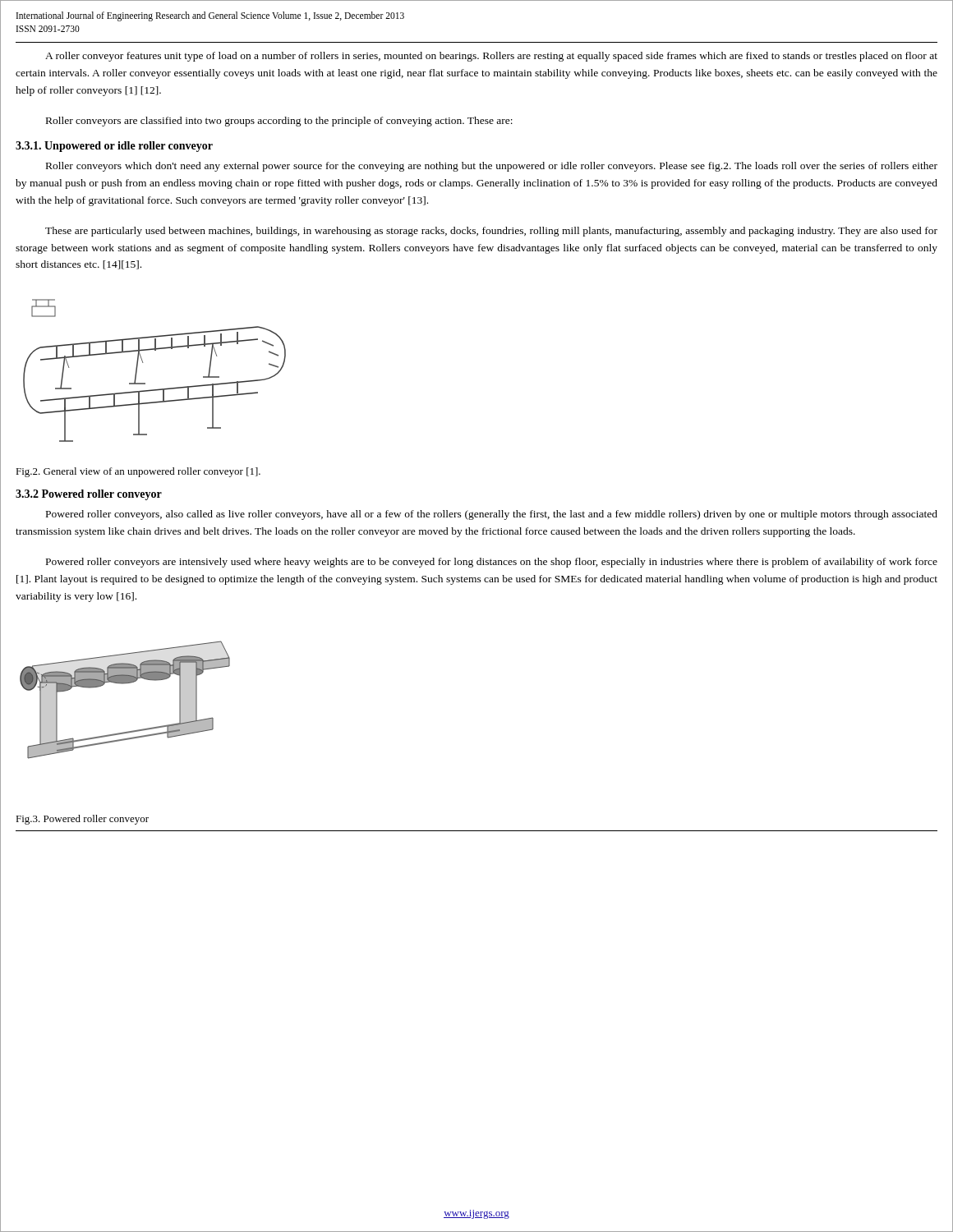Locate the block of text that opens with "Roller conveyors are classified into two"

click(x=279, y=120)
